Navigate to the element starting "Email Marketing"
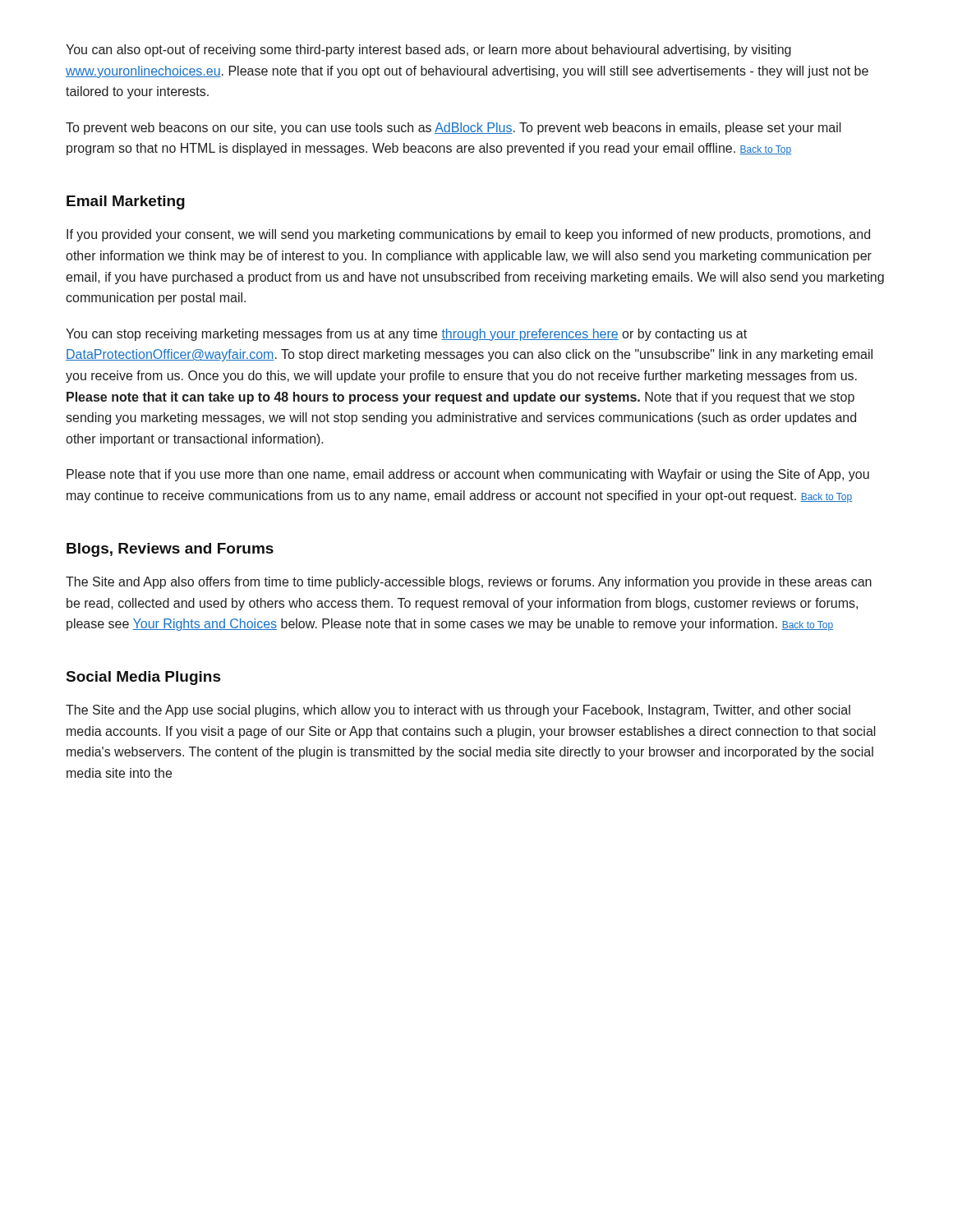 (x=126, y=201)
